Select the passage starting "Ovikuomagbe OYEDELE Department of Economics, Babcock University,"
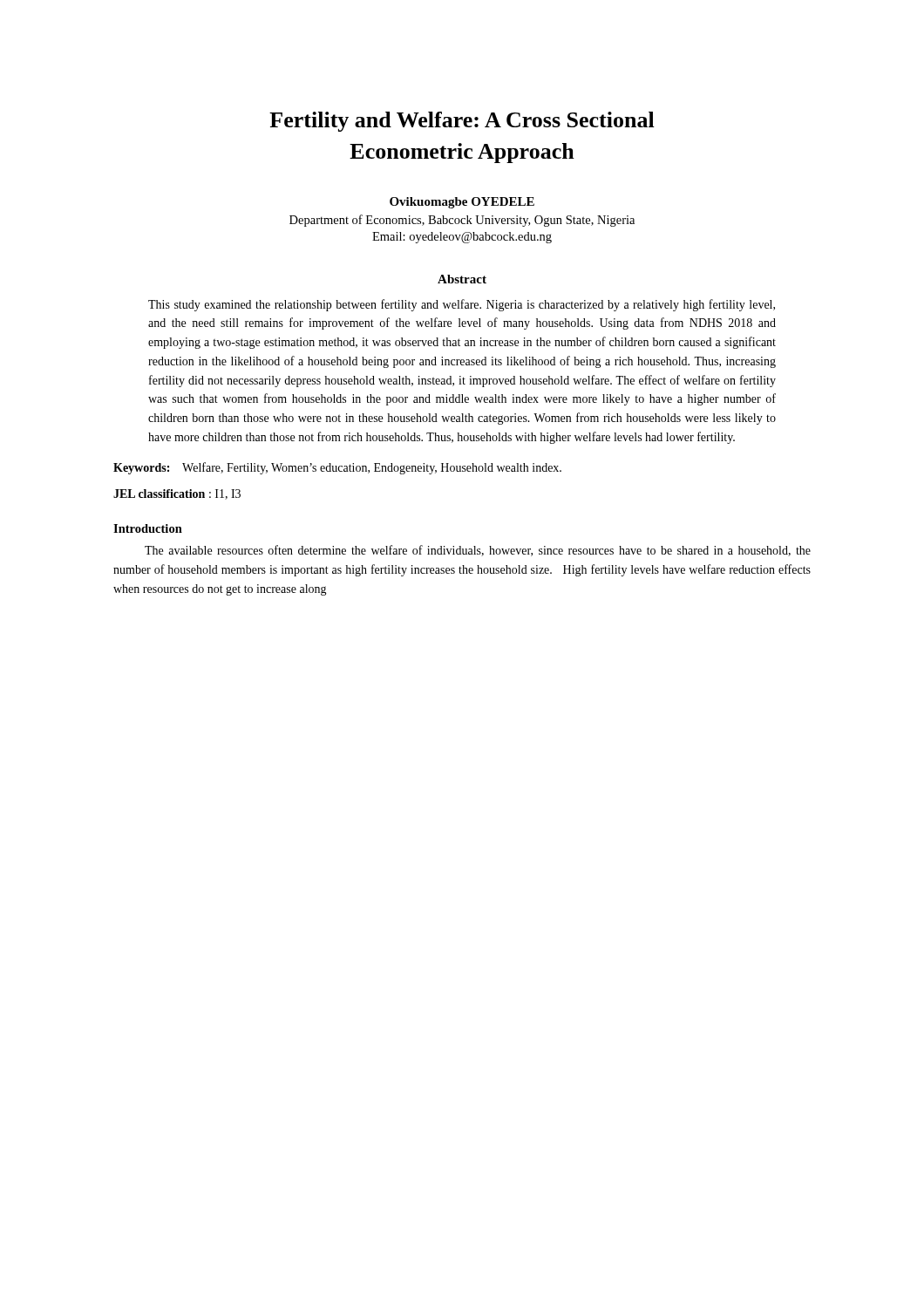Screen dimensions: 1308x924 click(x=462, y=219)
